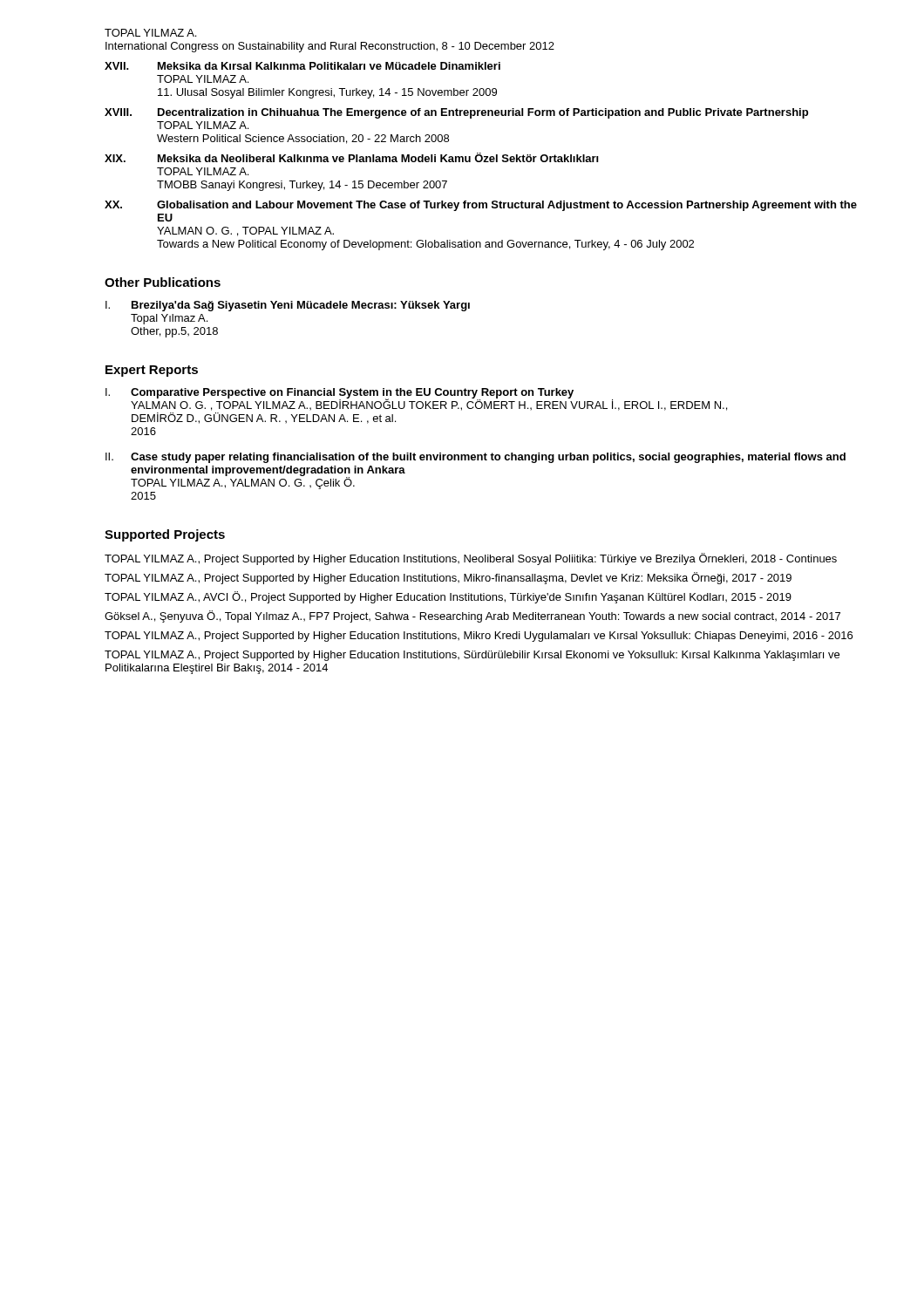Find the list item that reads "XX. Globalisation and Labour Movement The Case"
Viewport: 924px width, 1308px height.
[481, 206]
